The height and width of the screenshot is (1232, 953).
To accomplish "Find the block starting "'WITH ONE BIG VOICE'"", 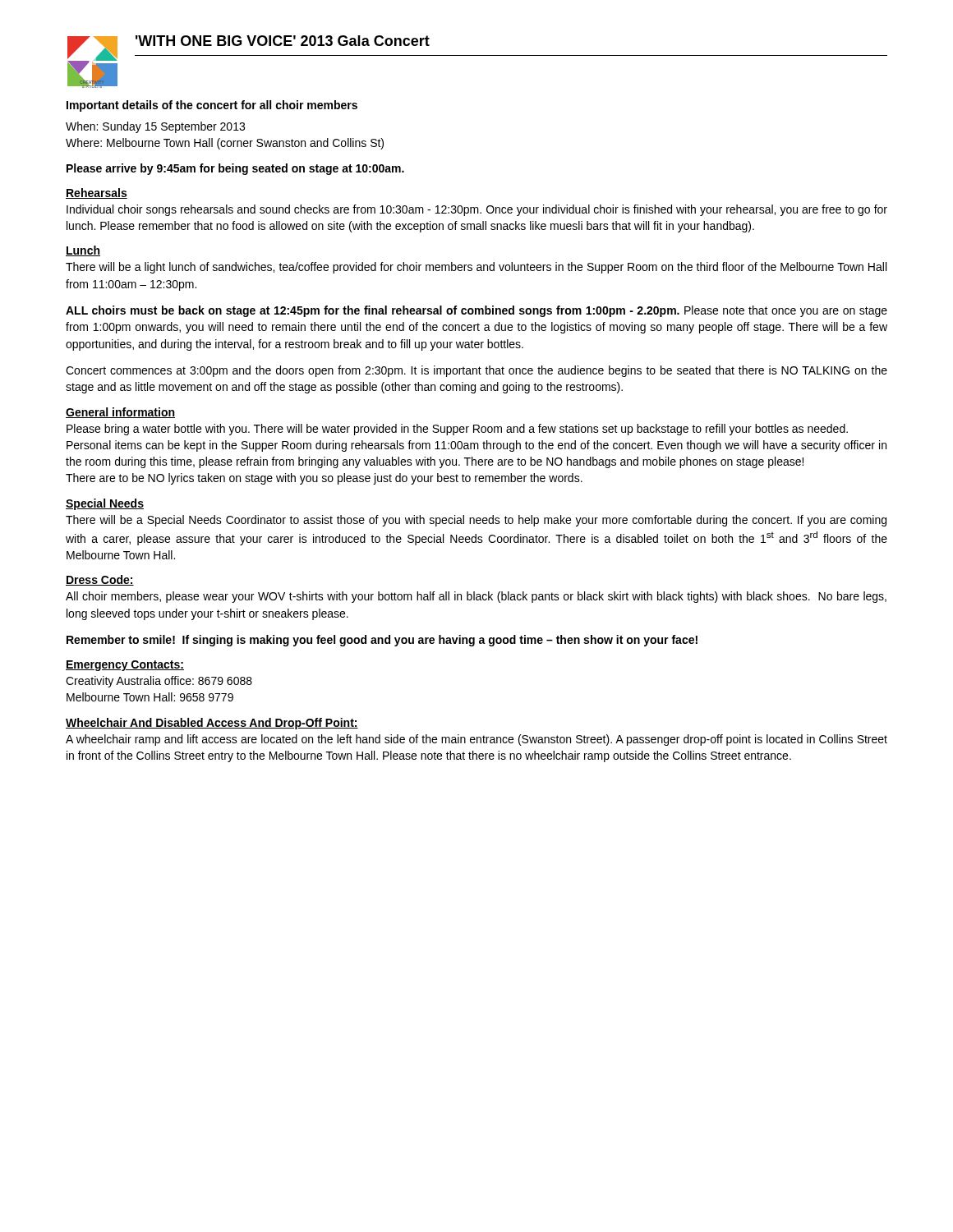I will (282, 42).
